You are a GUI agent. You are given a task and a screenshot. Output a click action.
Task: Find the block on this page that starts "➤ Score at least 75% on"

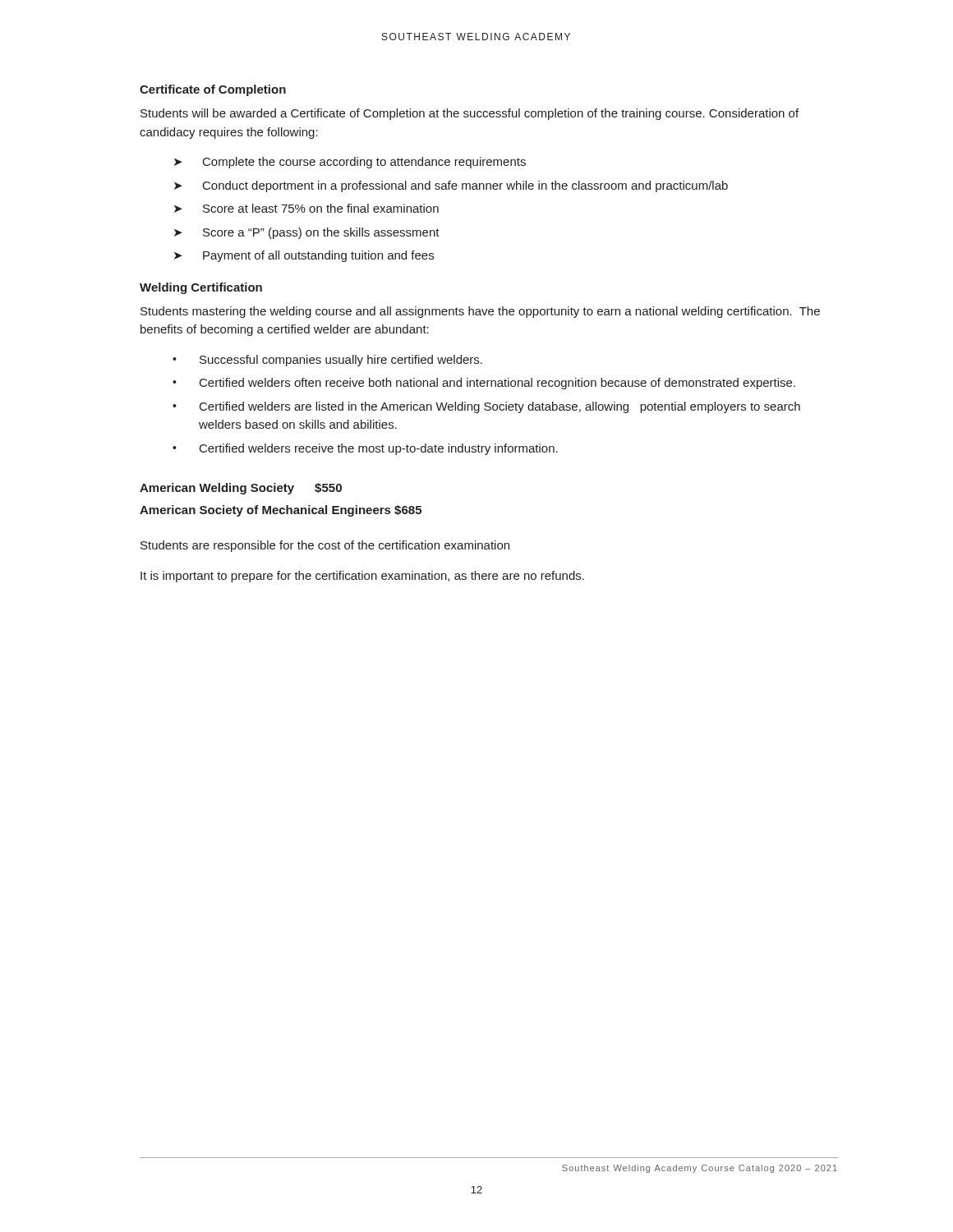point(306,209)
